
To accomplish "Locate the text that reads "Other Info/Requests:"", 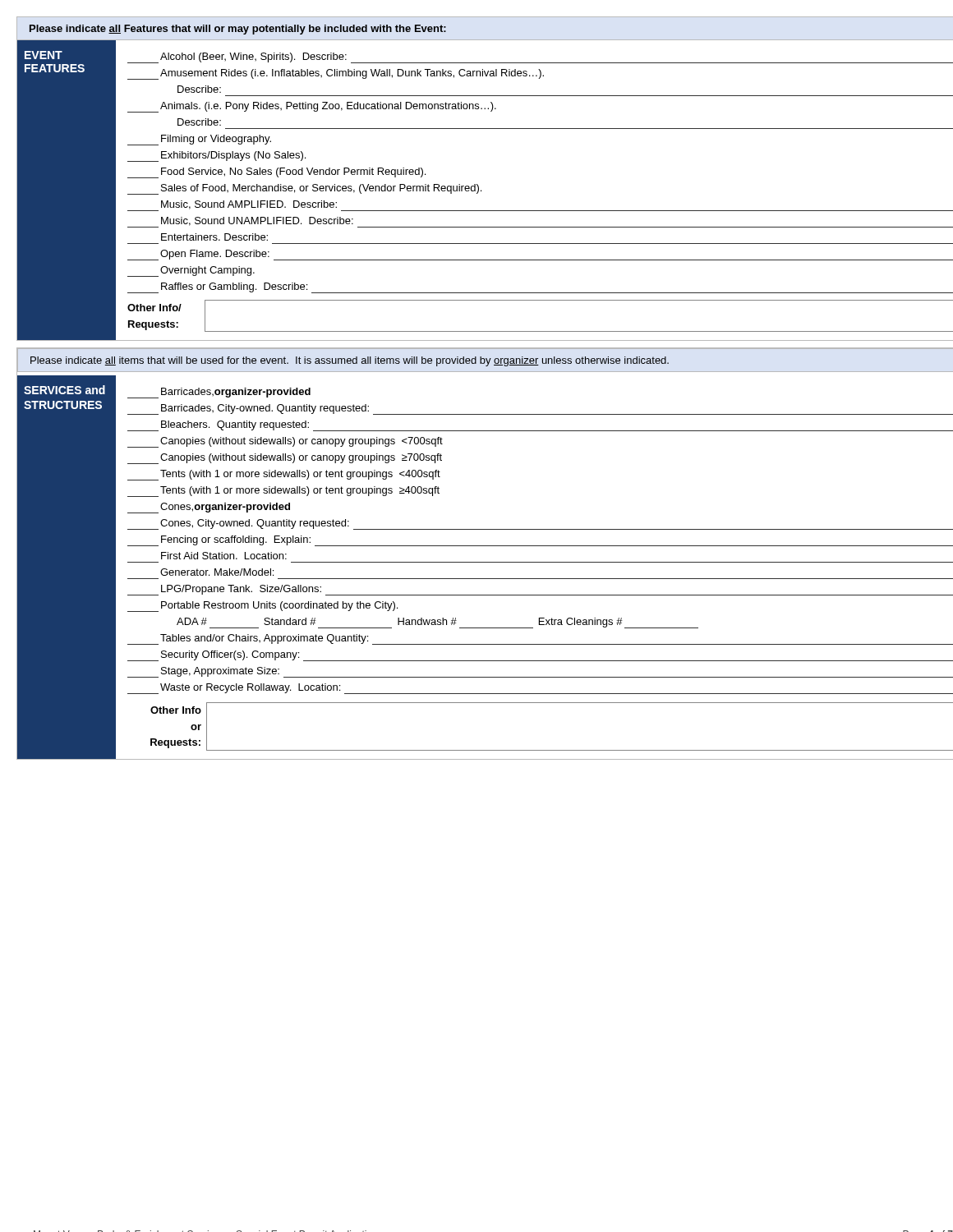I will (x=540, y=316).
